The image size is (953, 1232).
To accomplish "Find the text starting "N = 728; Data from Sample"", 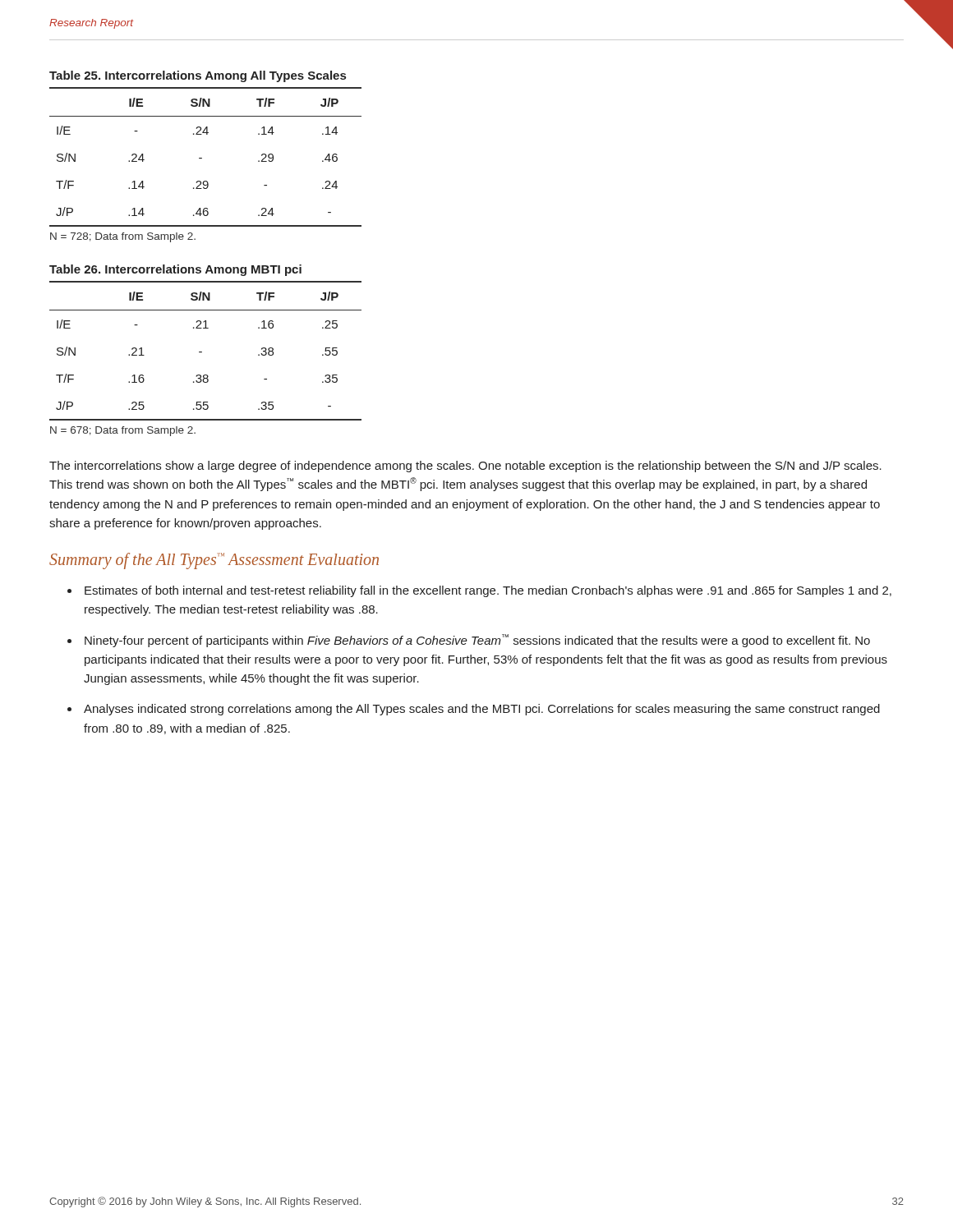I will point(123,236).
